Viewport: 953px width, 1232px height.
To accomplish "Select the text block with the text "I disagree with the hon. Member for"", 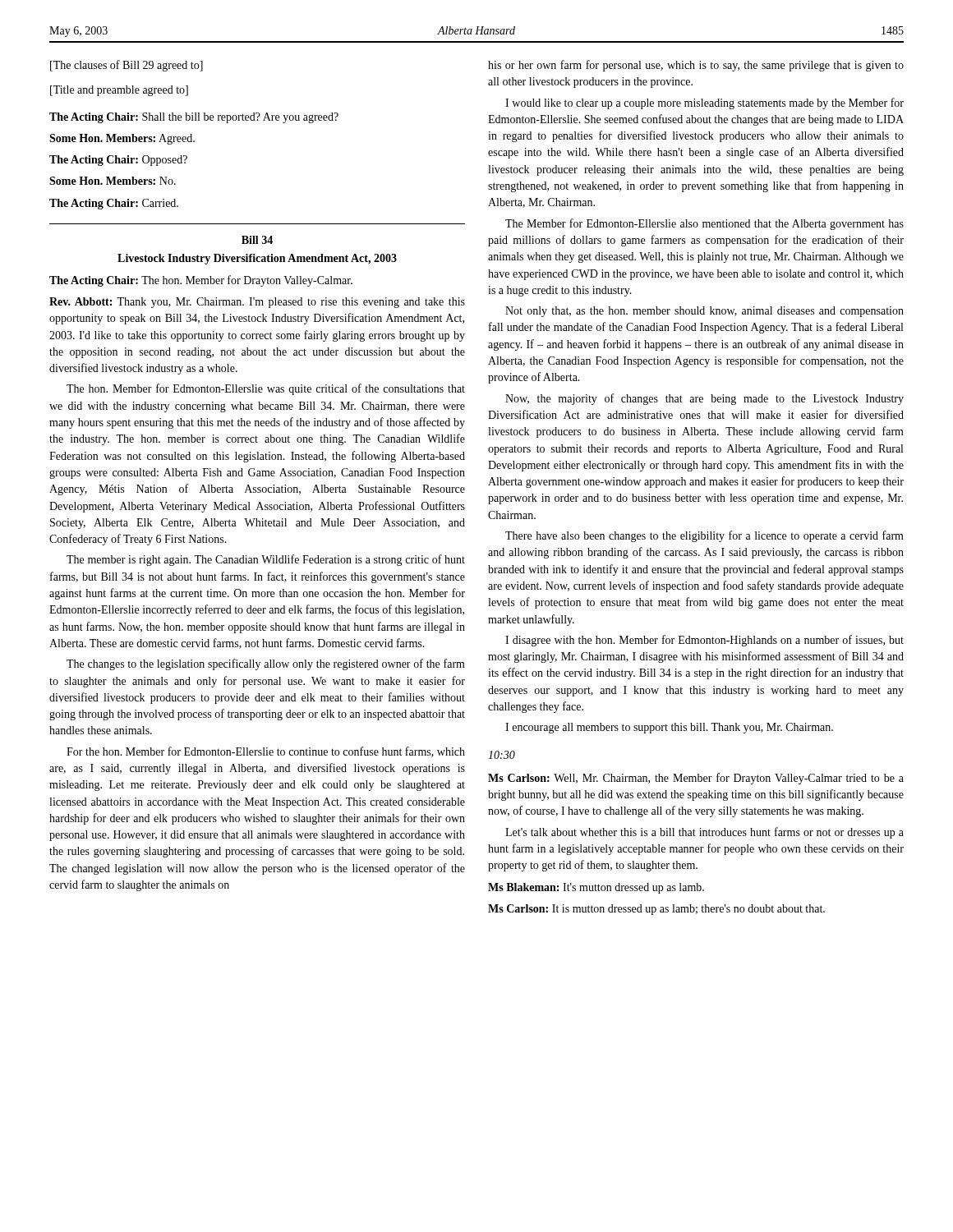I will [x=696, y=674].
